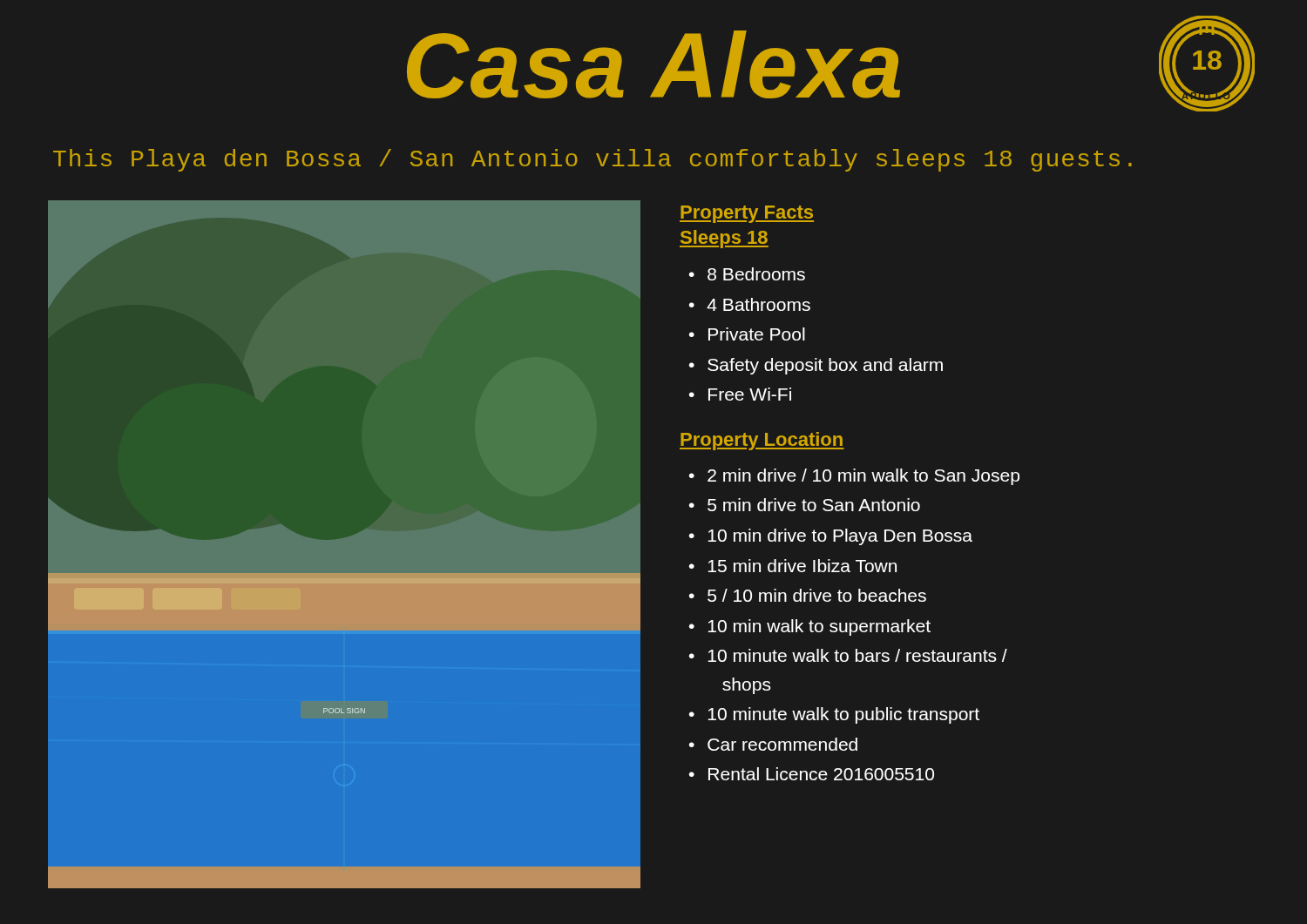Find "•10 min drive to Playa Den Bossa" on this page
Screen dimensions: 924x1307
click(x=830, y=536)
